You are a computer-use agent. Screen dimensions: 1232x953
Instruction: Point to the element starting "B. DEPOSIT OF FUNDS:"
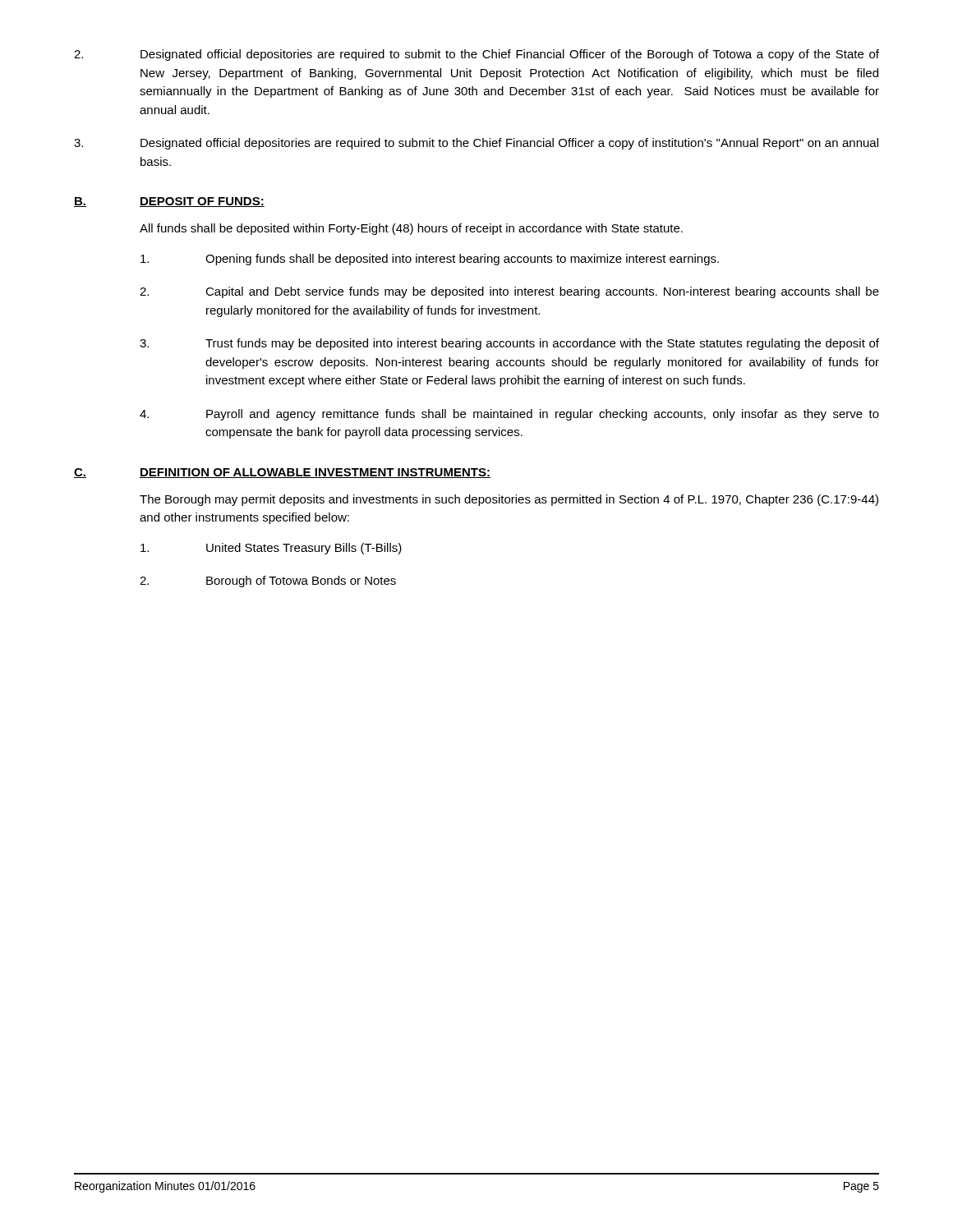(169, 201)
